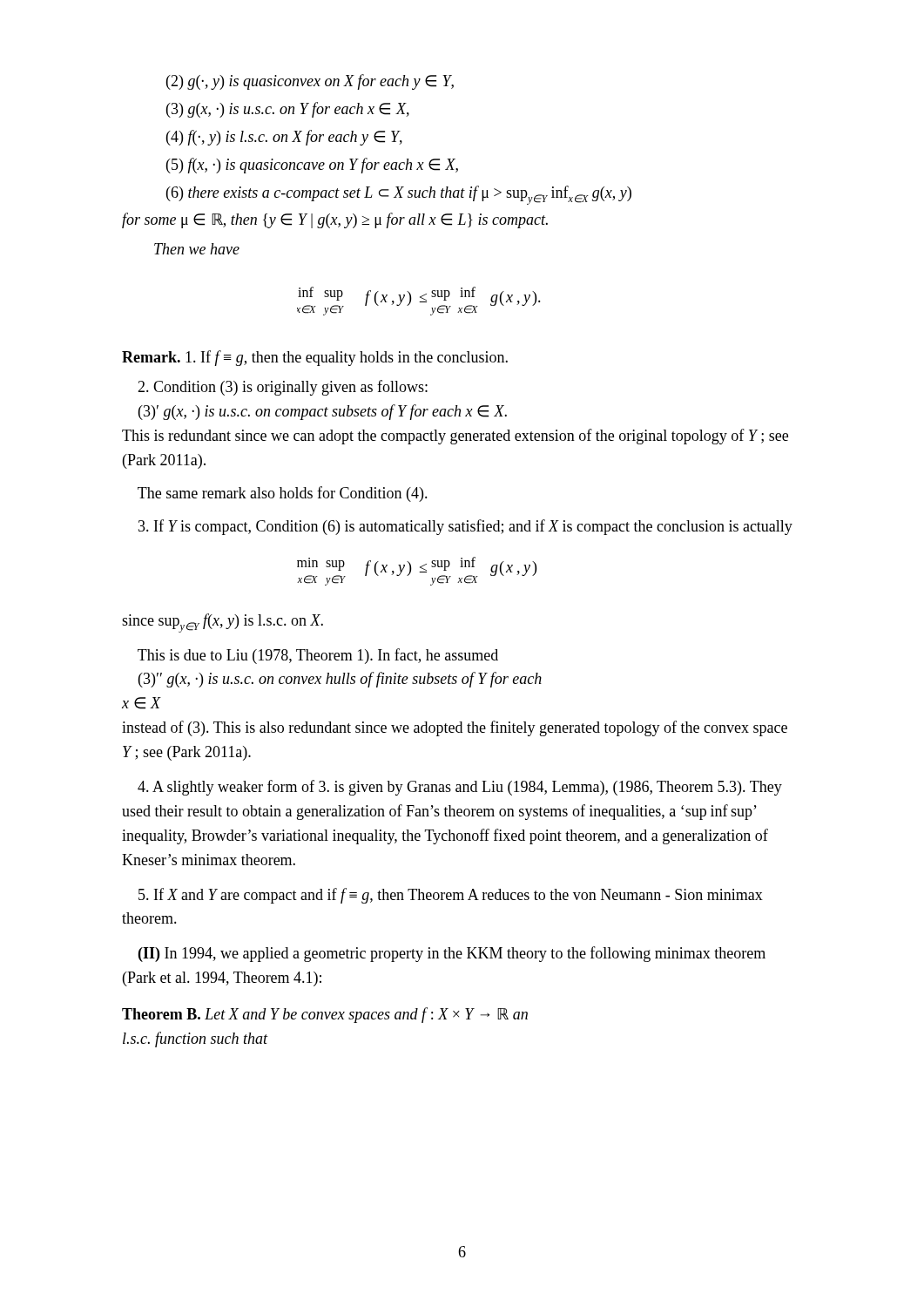The width and height of the screenshot is (924, 1307).
Task: Point to the region starting "(3) g(x, ·) is u.s.c."
Action: pyautogui.click(x=288, y=109)
